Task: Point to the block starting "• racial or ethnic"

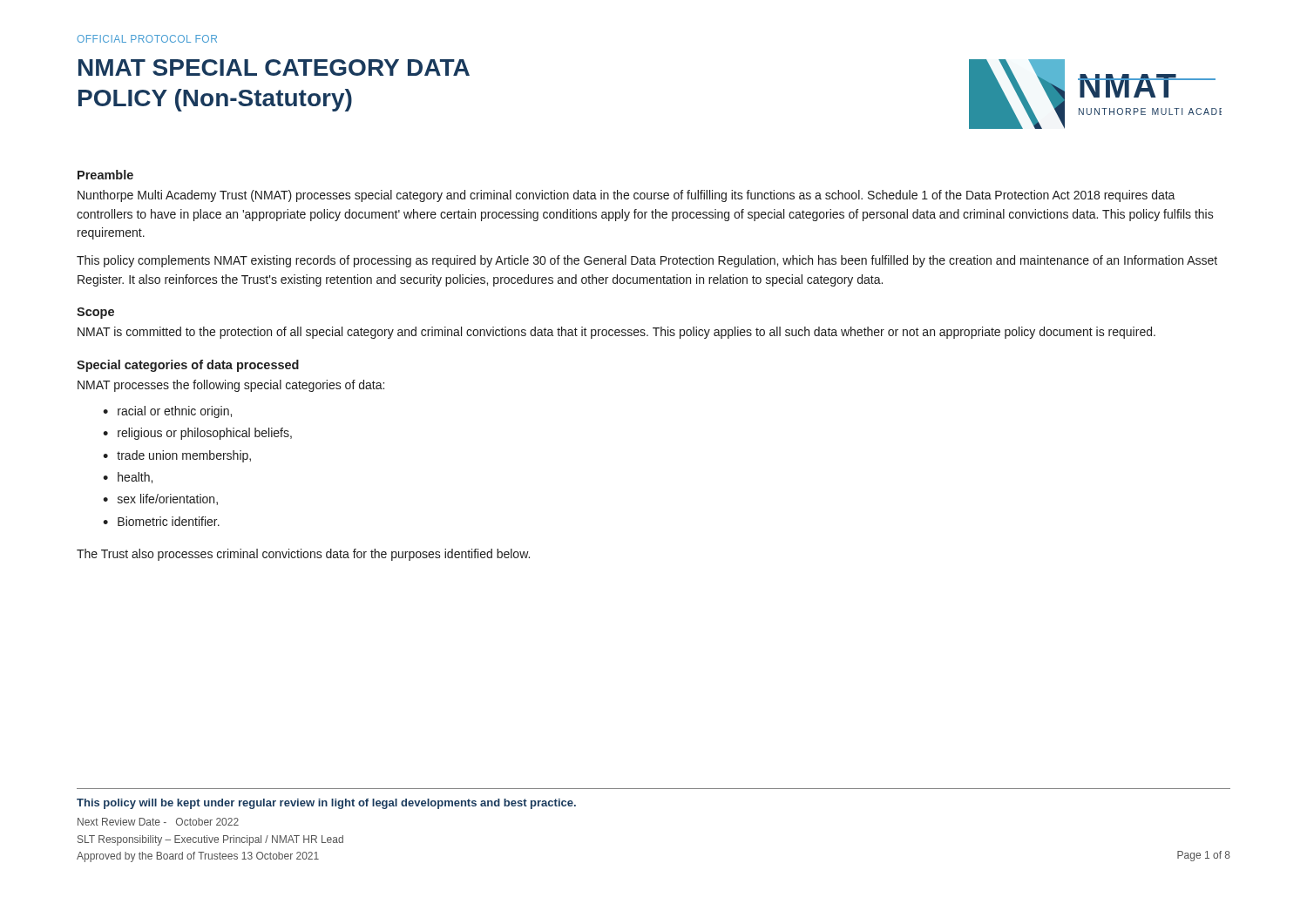Action: (x=168, y=412)
